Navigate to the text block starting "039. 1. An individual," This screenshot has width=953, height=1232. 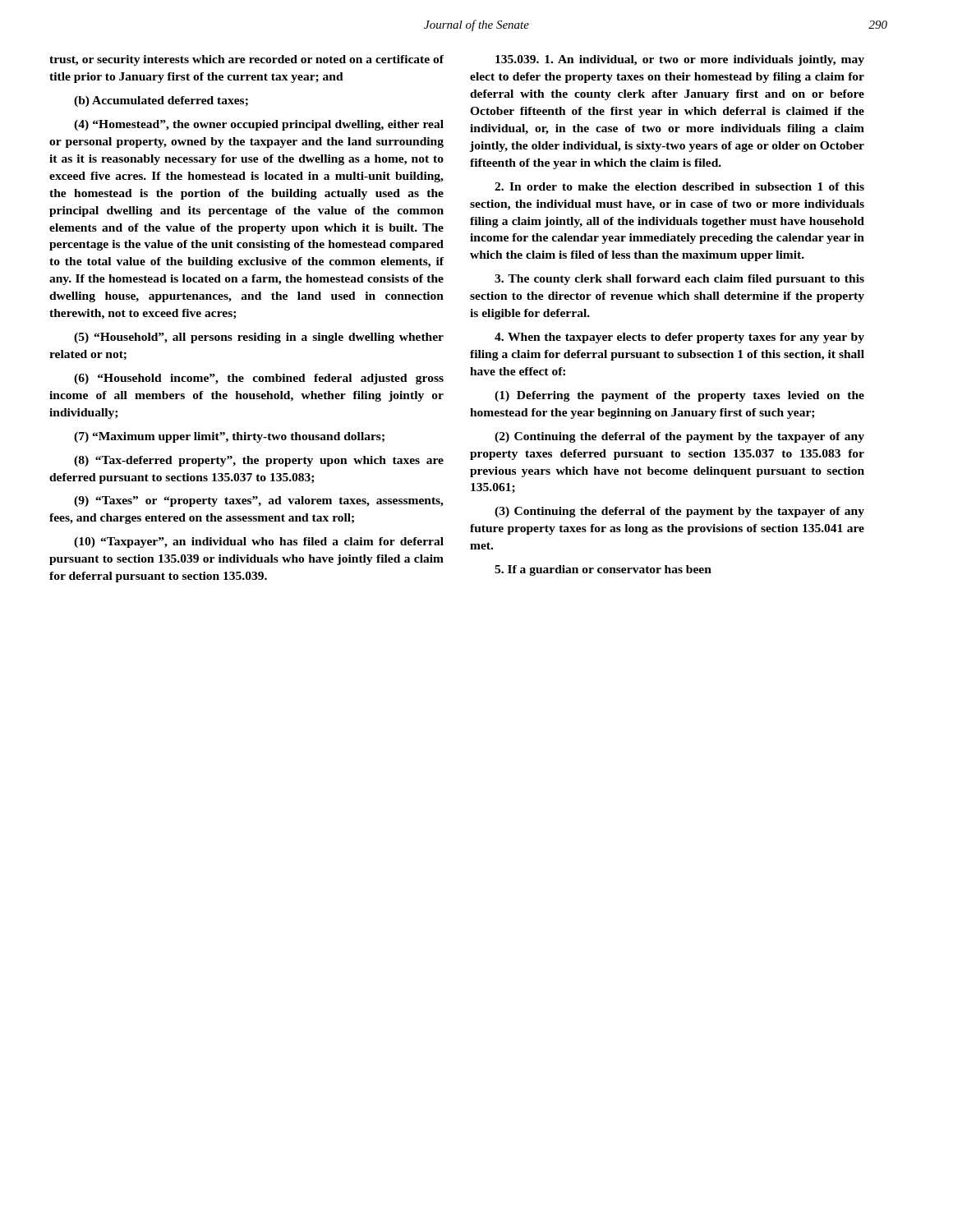click(x=680, y=60)
